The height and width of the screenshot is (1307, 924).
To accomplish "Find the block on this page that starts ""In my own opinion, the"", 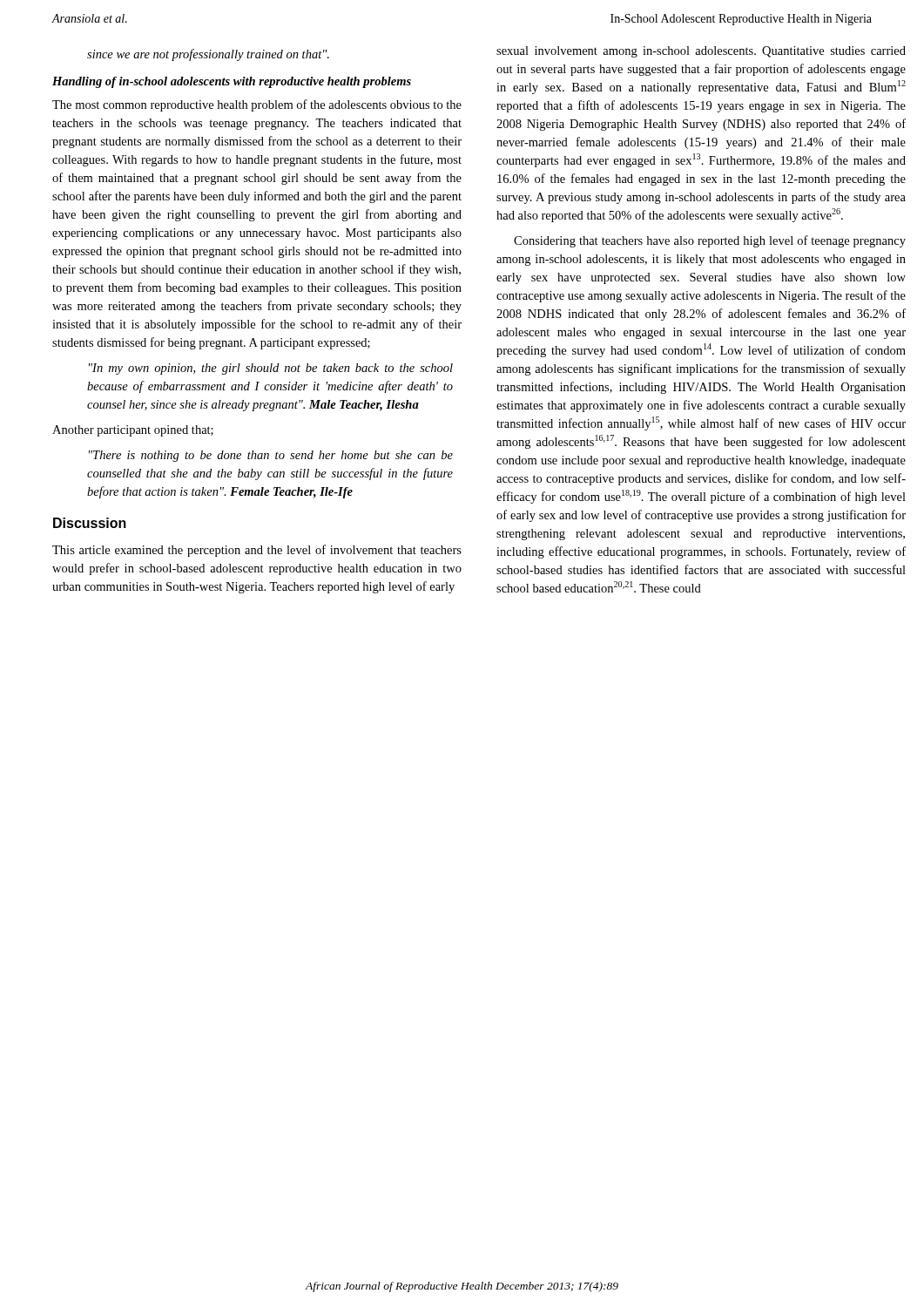I will click(270, 387).
